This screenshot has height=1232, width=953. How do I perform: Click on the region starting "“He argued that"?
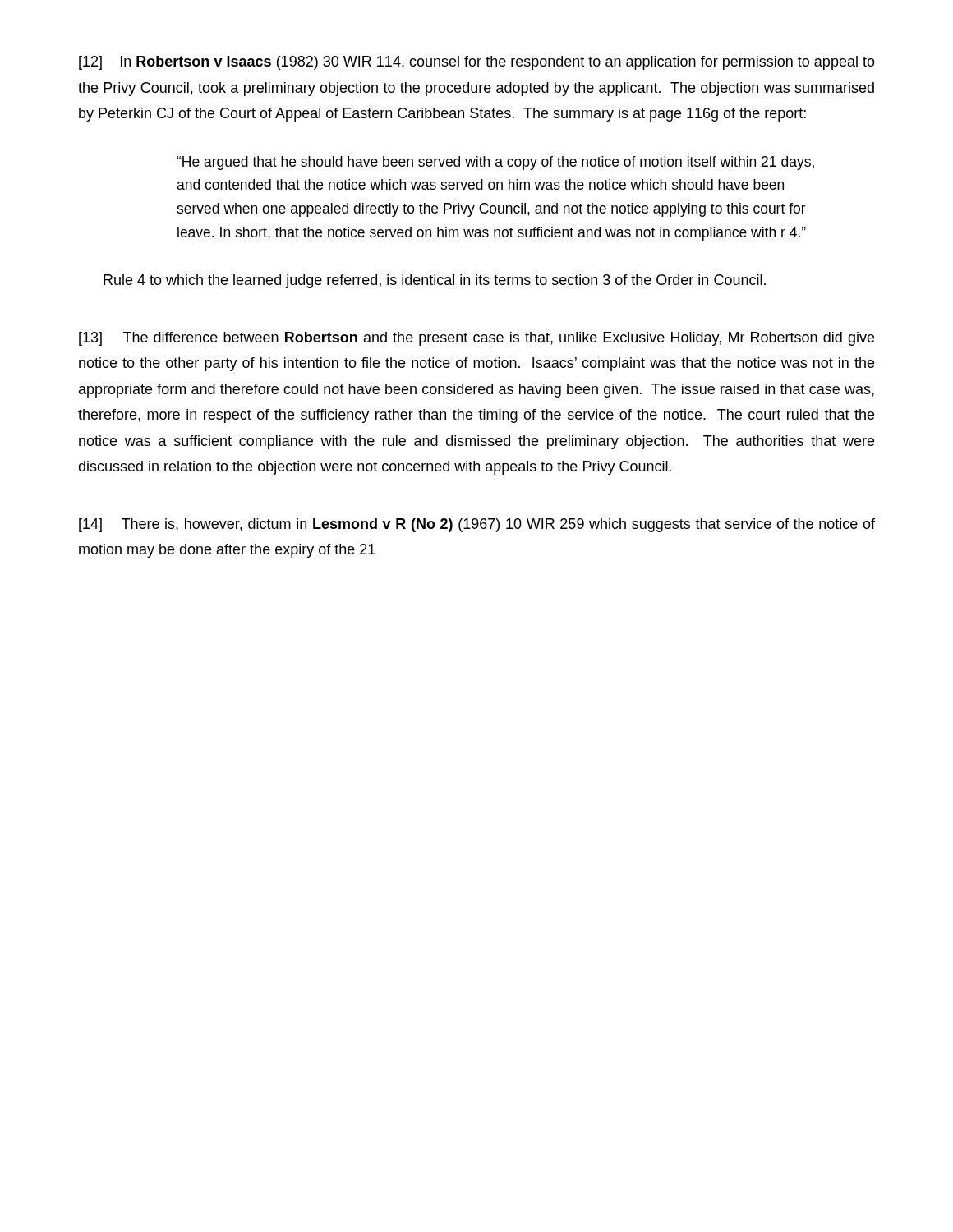point(496,197)
